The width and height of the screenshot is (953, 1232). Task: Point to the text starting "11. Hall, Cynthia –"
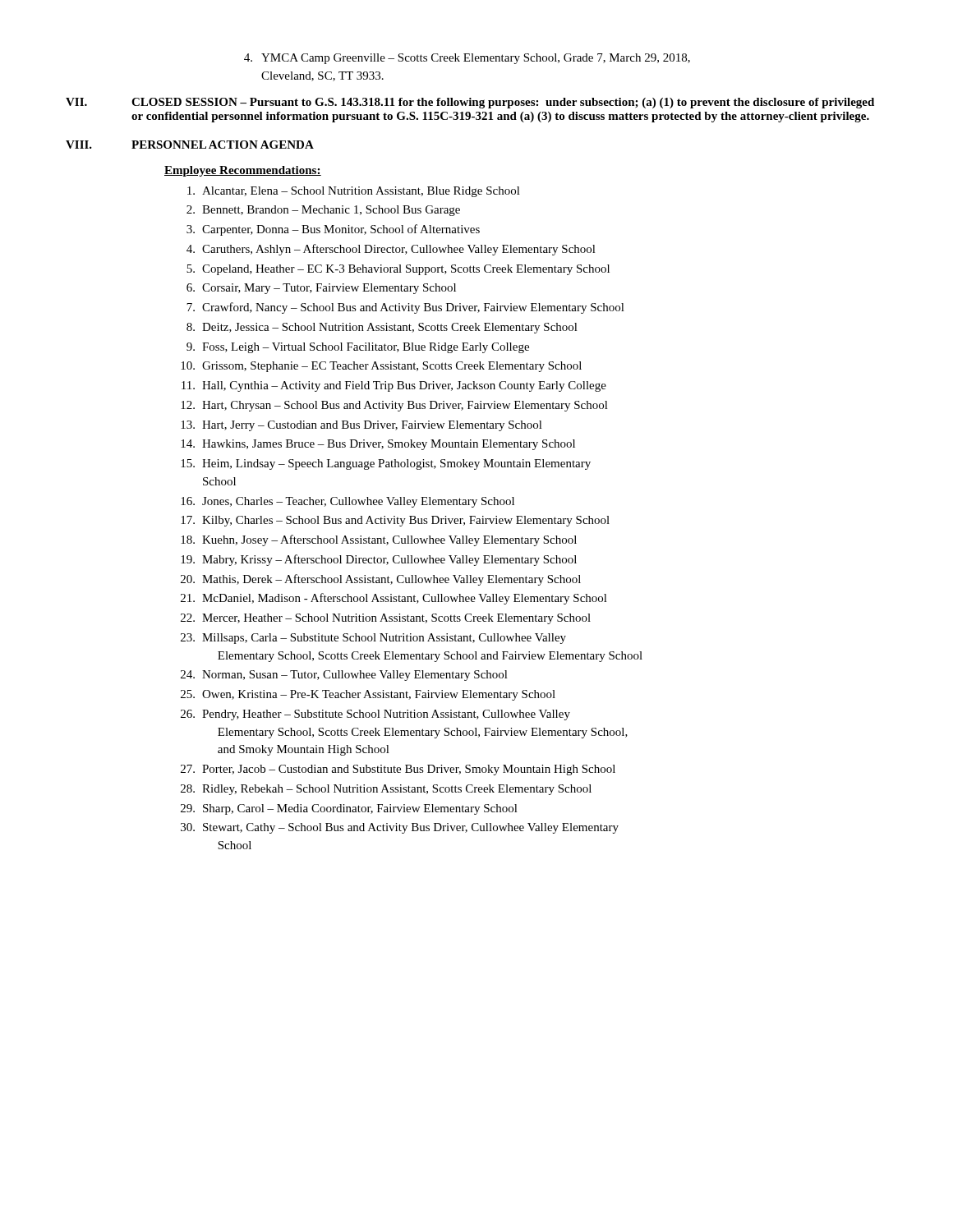click(526, 386)
